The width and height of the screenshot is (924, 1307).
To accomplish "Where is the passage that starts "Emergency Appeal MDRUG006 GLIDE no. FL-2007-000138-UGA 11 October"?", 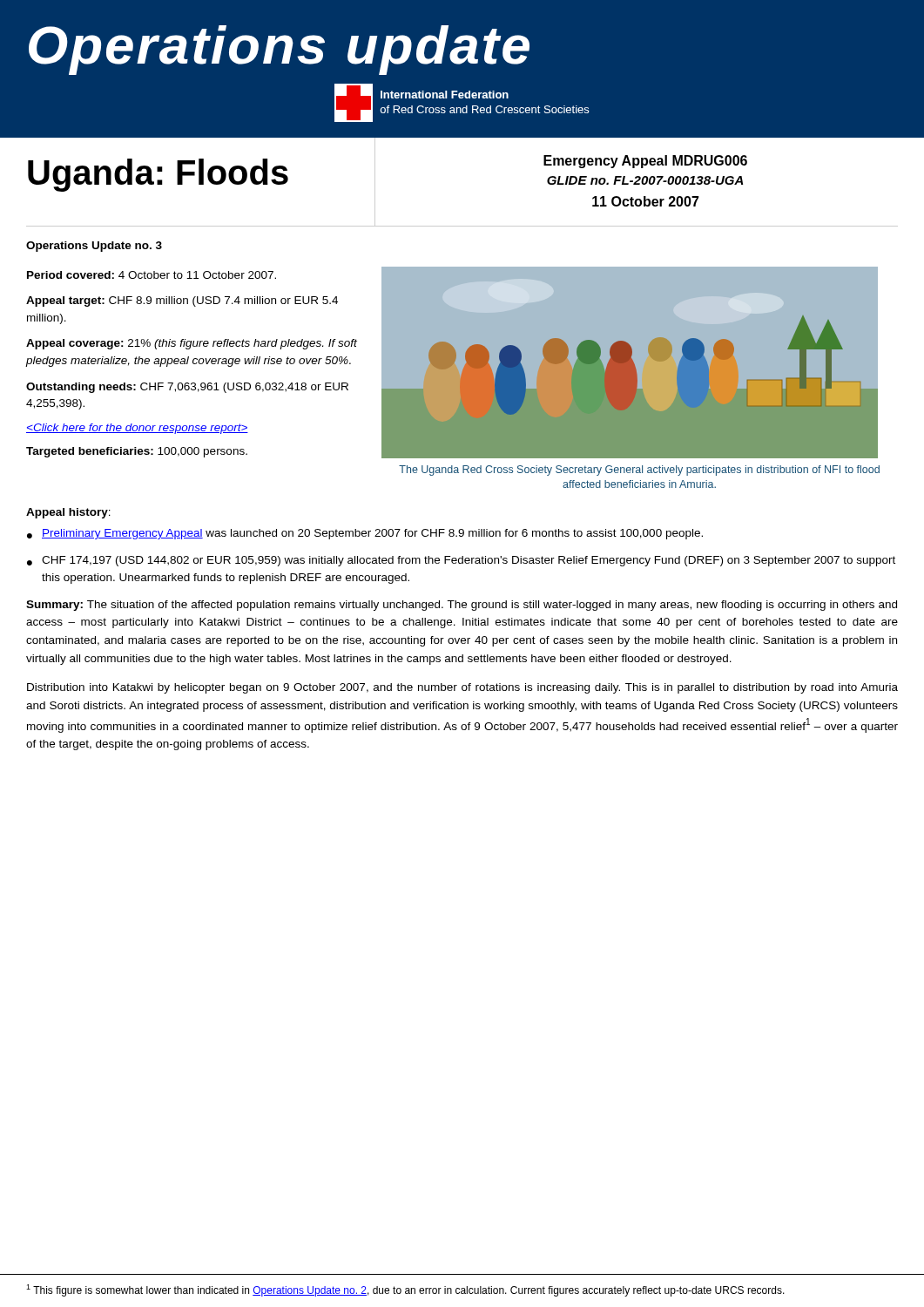I will (x=645, y=182).
